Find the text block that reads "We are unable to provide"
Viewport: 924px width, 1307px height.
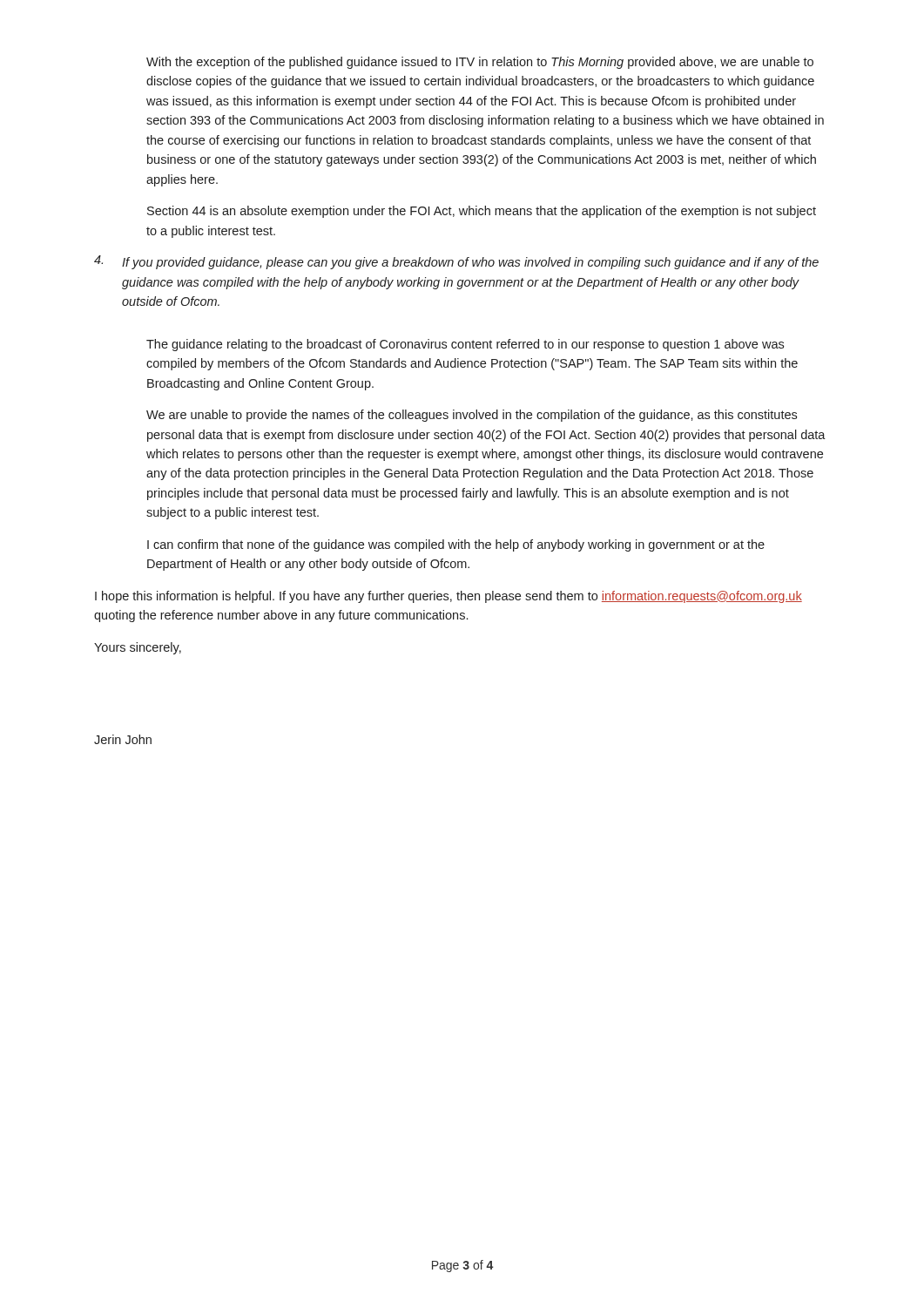pyautogui.click(x=488, y=464)
